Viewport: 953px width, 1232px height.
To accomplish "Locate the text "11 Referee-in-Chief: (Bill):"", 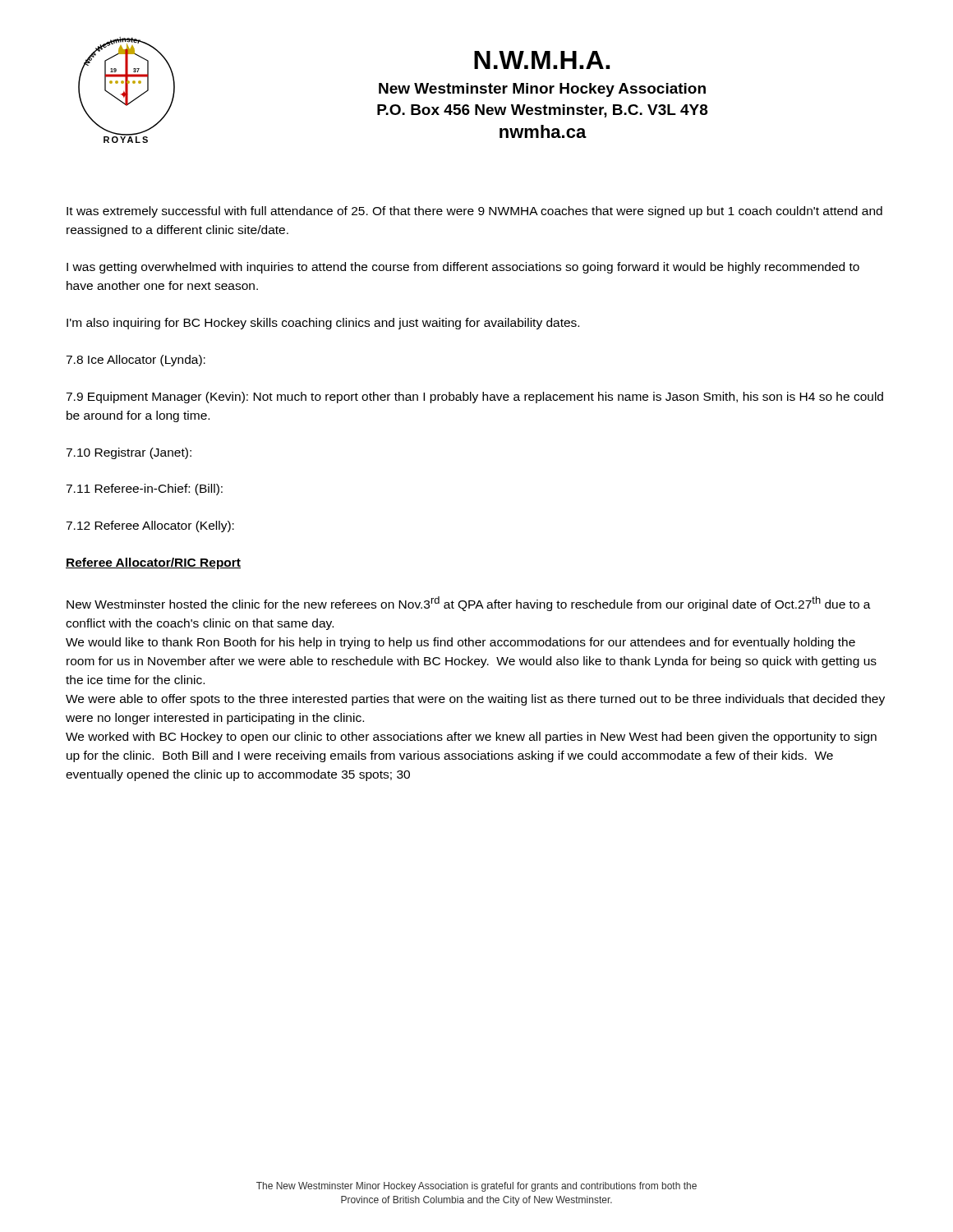I will 144,490.
